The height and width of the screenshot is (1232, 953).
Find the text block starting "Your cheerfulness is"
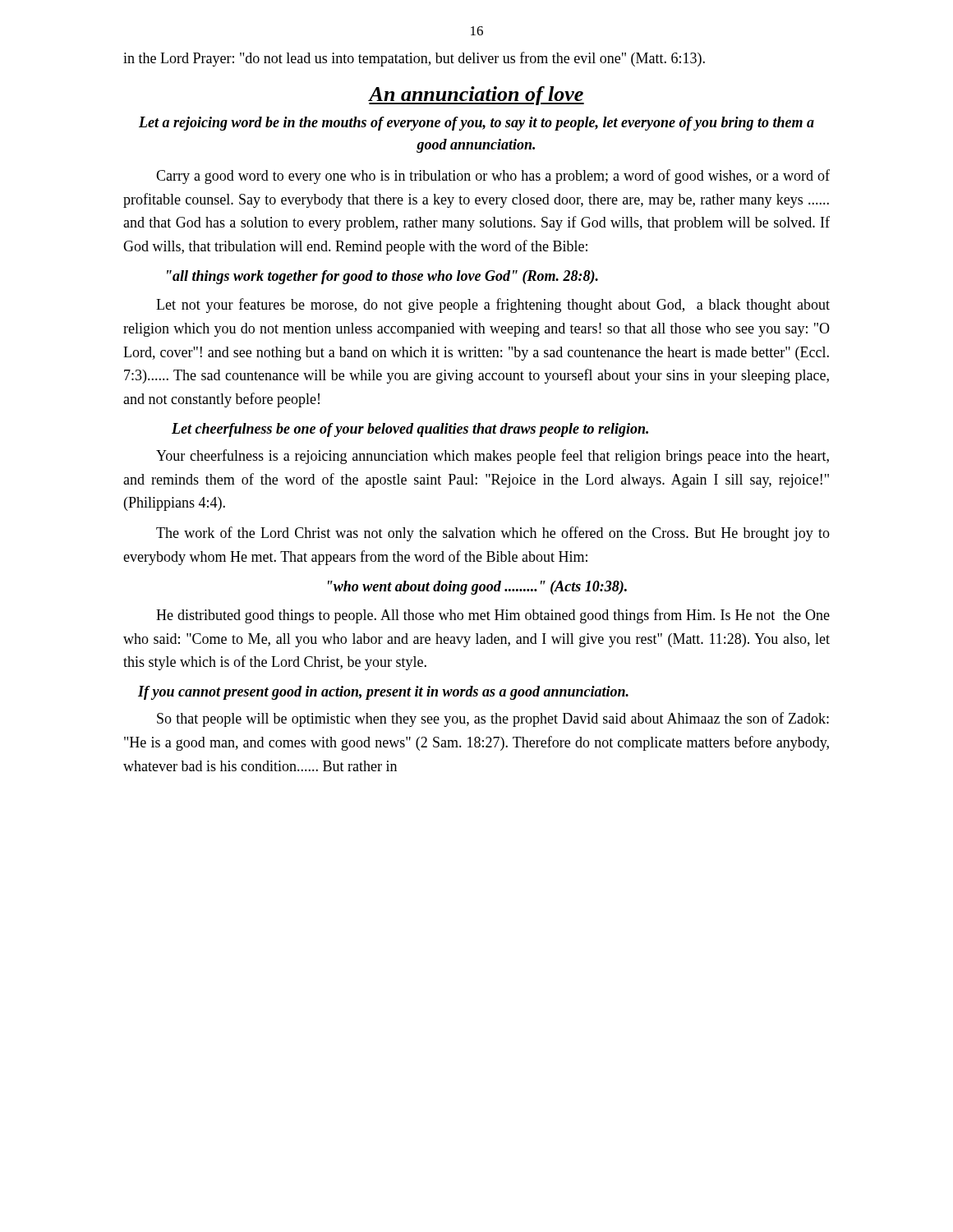click(476, 480)
